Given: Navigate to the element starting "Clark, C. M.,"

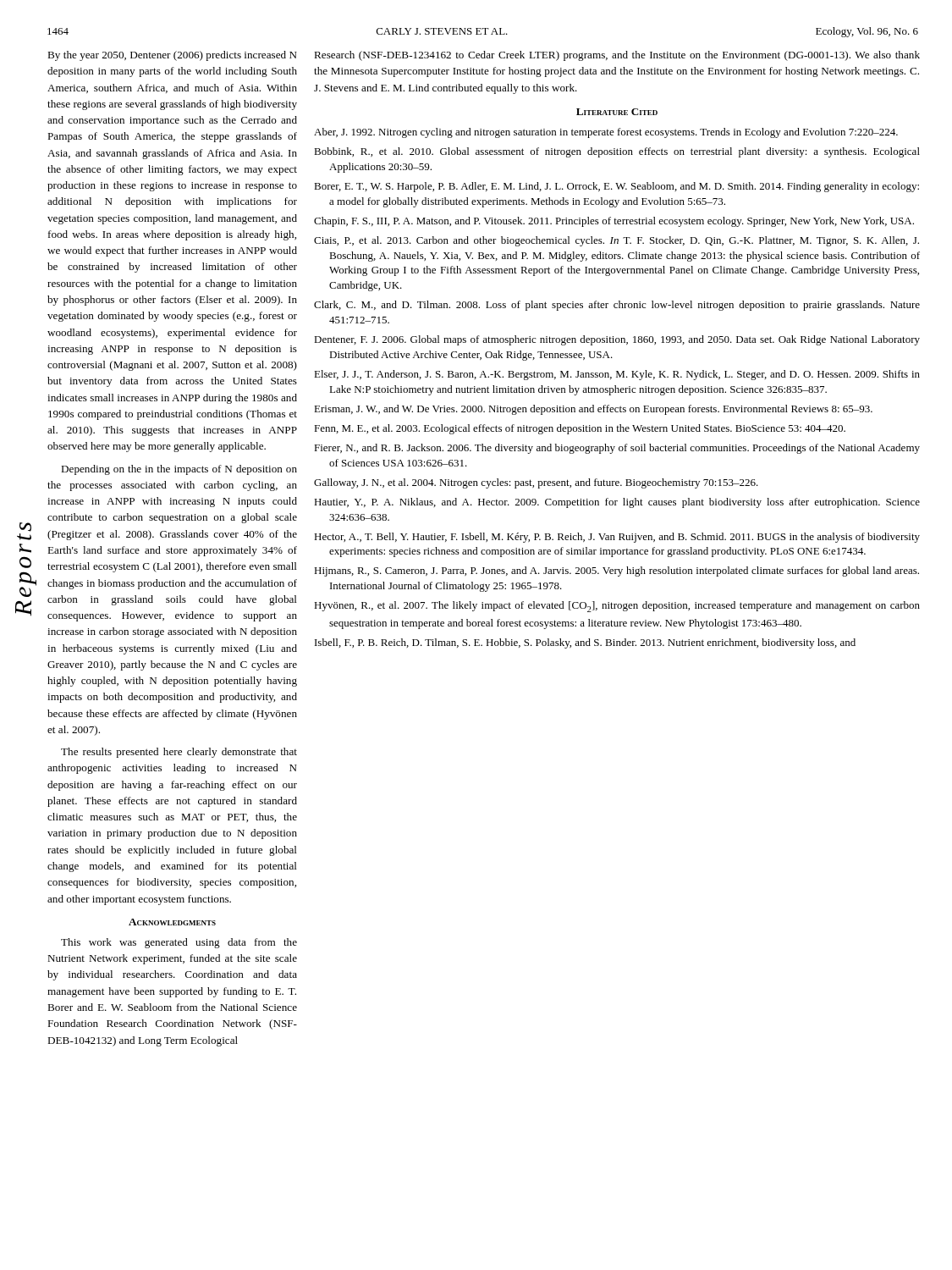Looking at the screenshot, I should pos(617,312).
